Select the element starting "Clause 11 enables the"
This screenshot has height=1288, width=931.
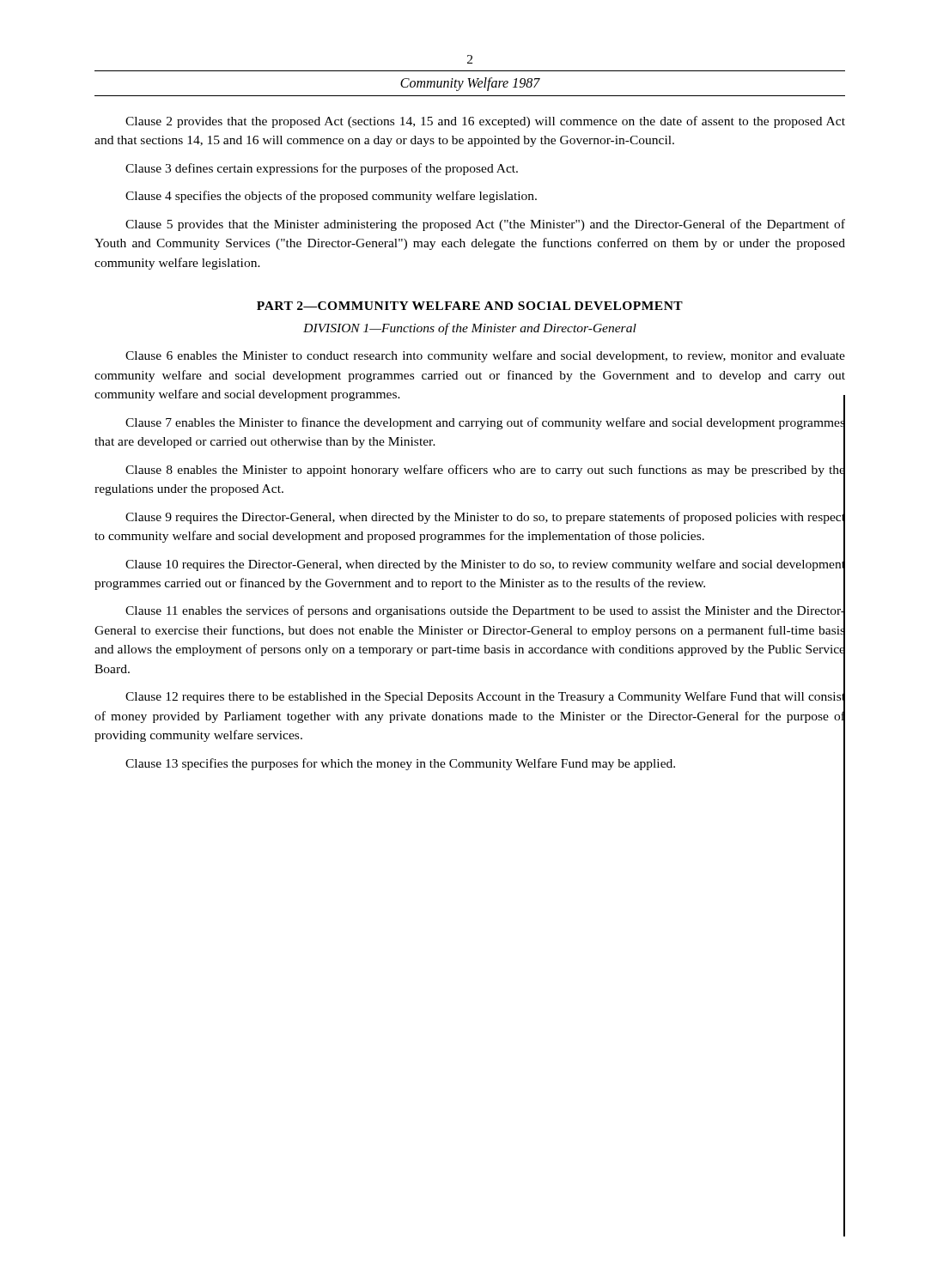point(470,639)
